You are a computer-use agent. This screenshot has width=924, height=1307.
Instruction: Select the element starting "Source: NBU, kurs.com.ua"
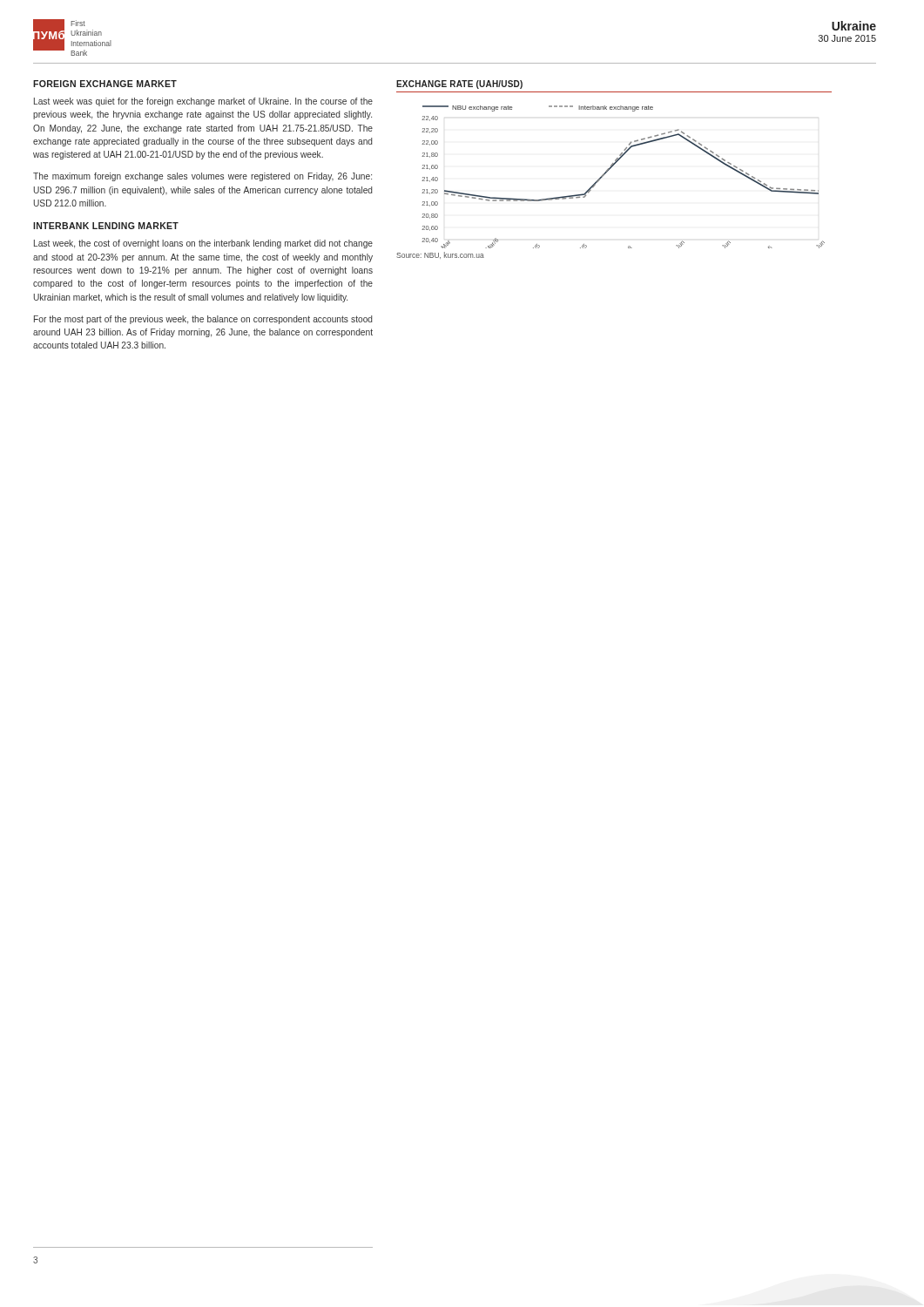pyautogui.click(x=440, y=255)
